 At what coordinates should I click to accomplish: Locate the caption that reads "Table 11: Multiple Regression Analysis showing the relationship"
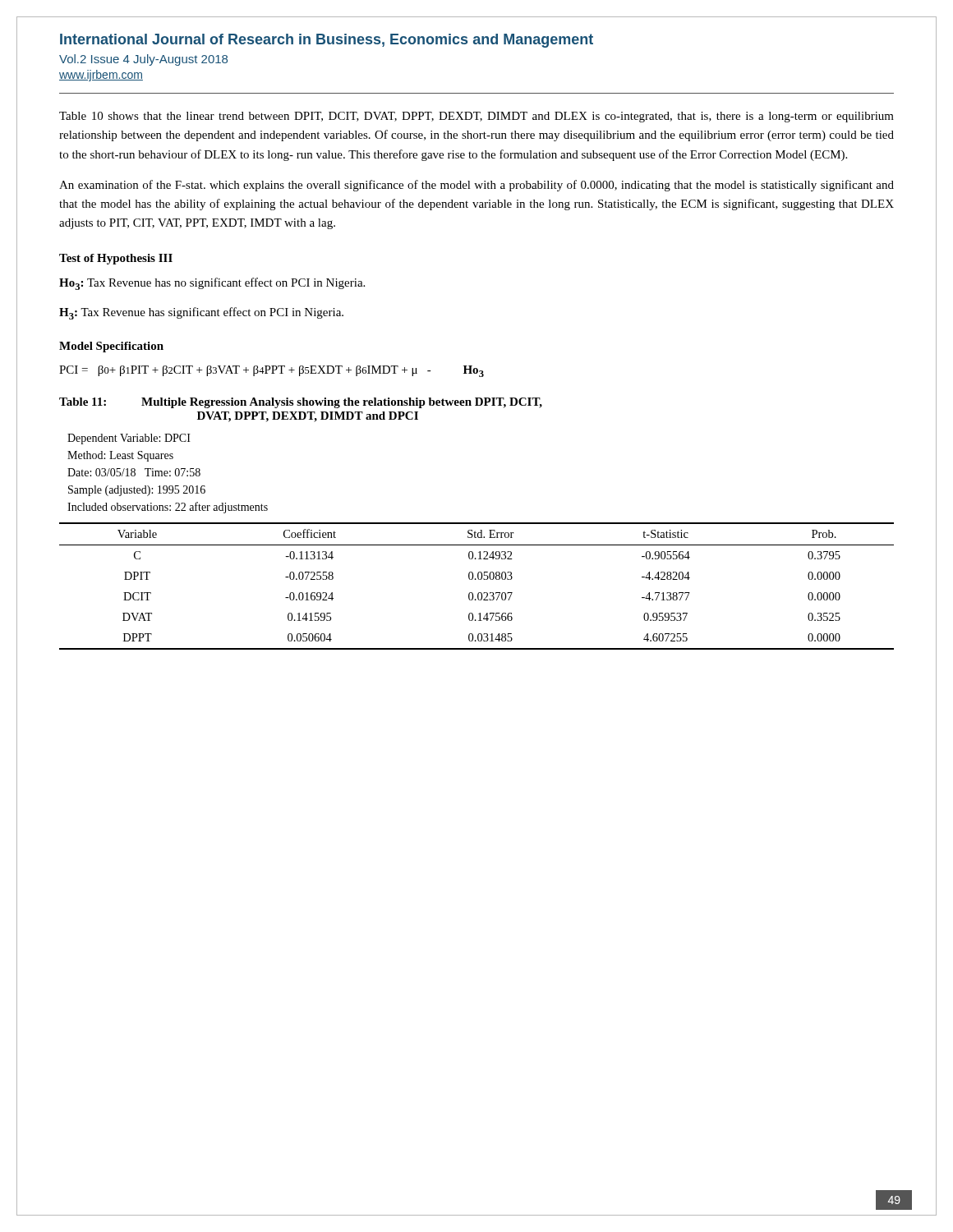pyautogui.click(x=476, y=409)
